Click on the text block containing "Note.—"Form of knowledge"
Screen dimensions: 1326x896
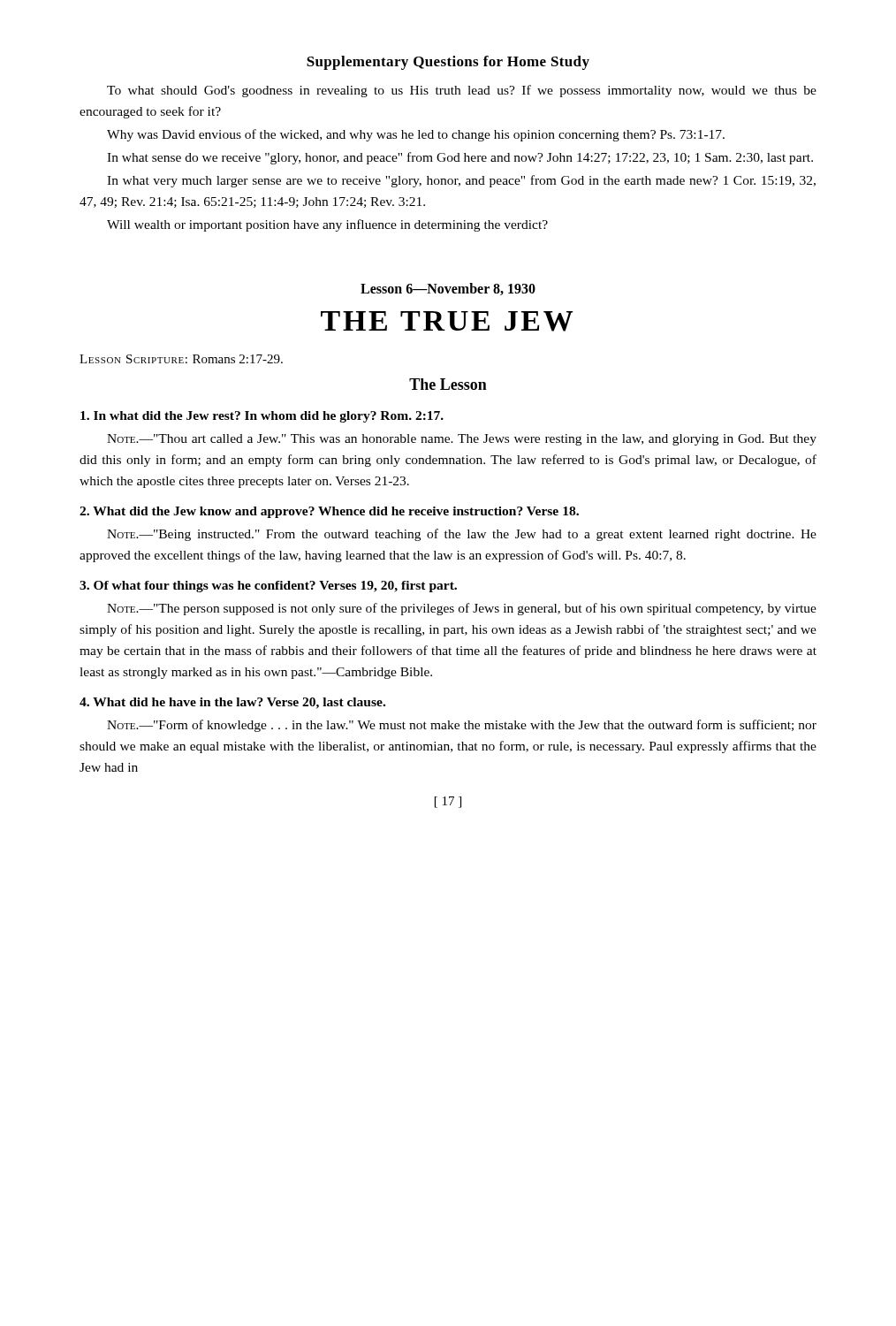pyautogui.click(x=448, y=746)
